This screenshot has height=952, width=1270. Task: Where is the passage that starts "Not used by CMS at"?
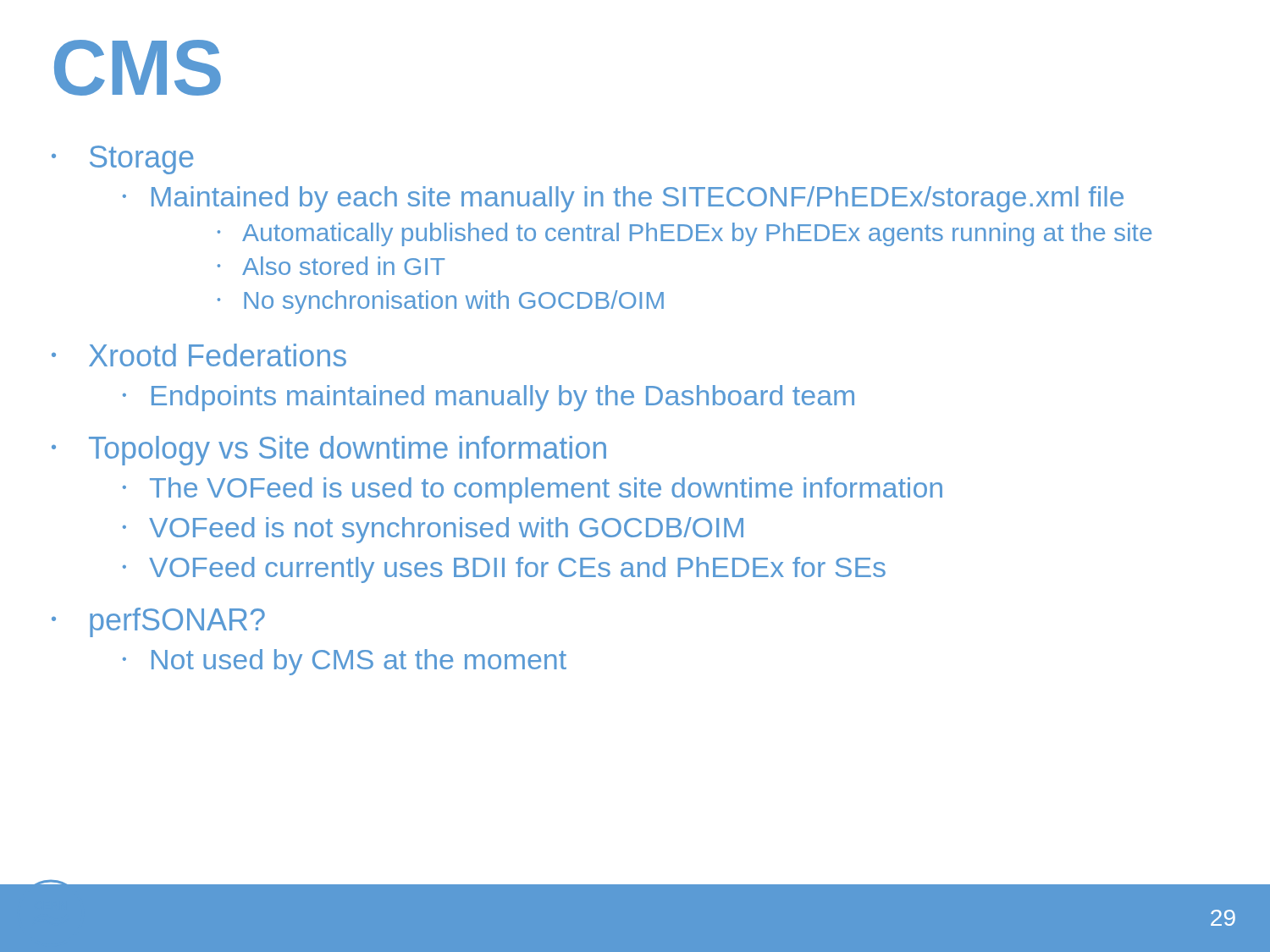click(358, 659)
